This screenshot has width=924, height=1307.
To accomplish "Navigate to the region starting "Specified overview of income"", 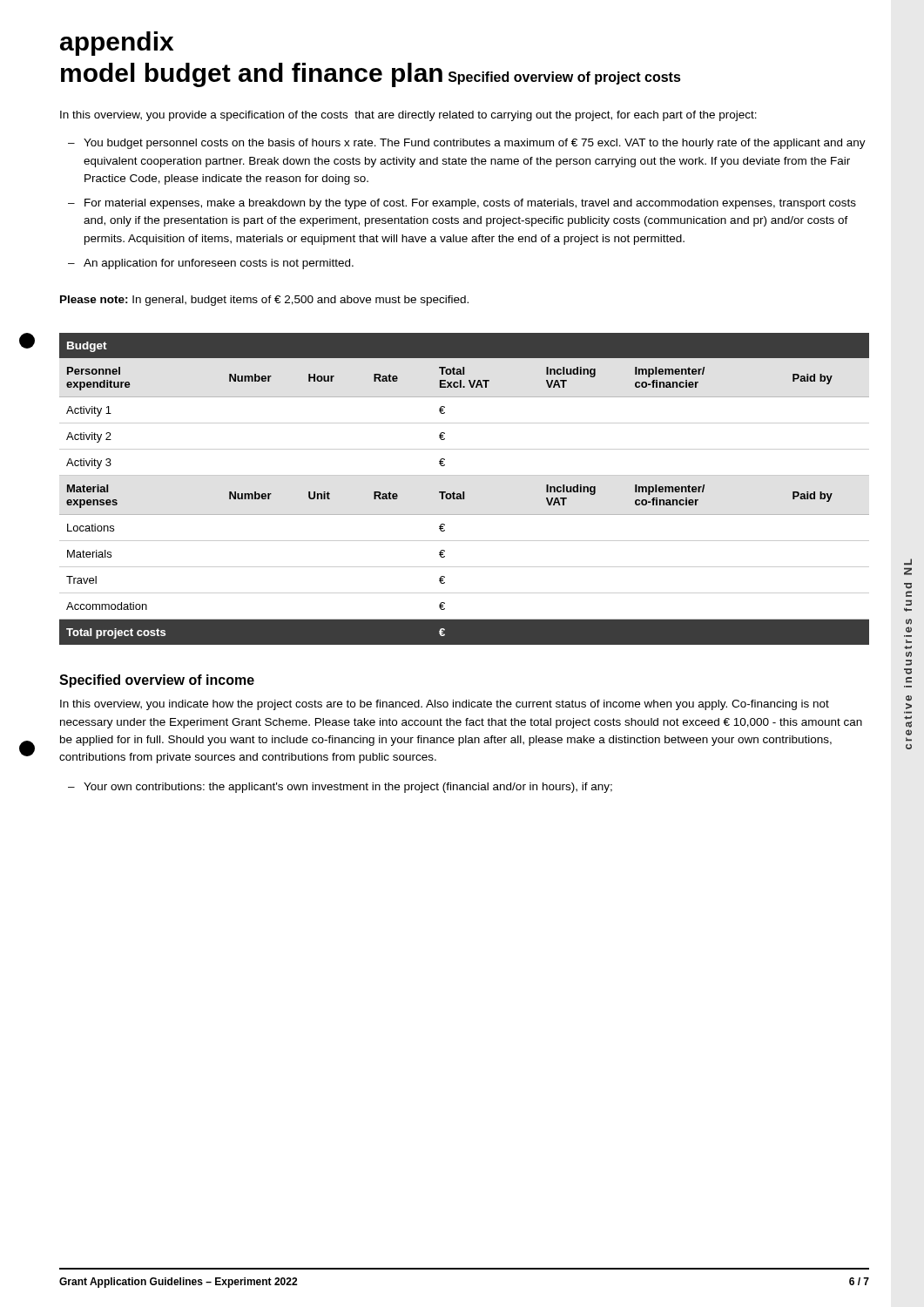I will 157,681.
